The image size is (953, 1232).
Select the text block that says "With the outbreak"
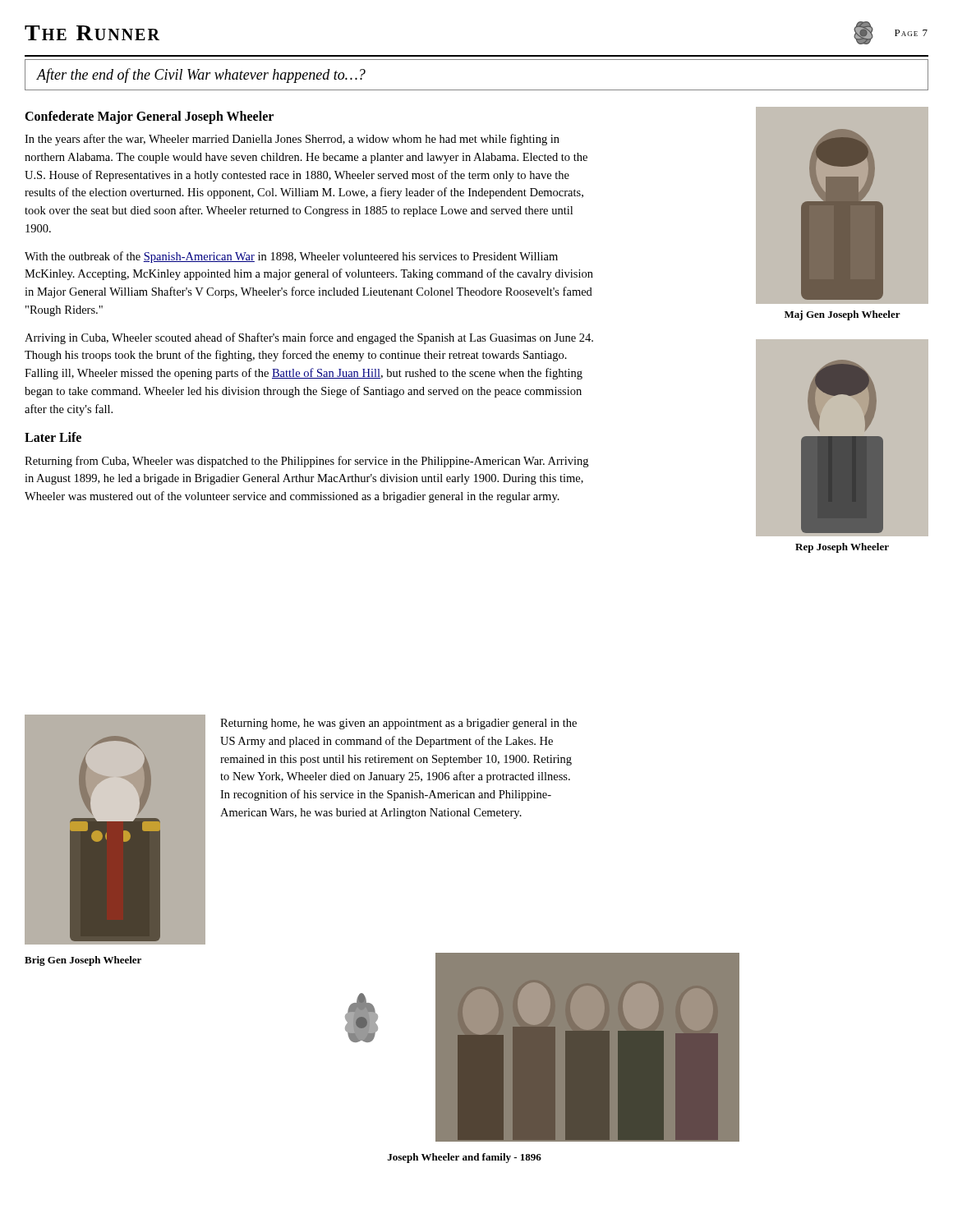[309, 283]
